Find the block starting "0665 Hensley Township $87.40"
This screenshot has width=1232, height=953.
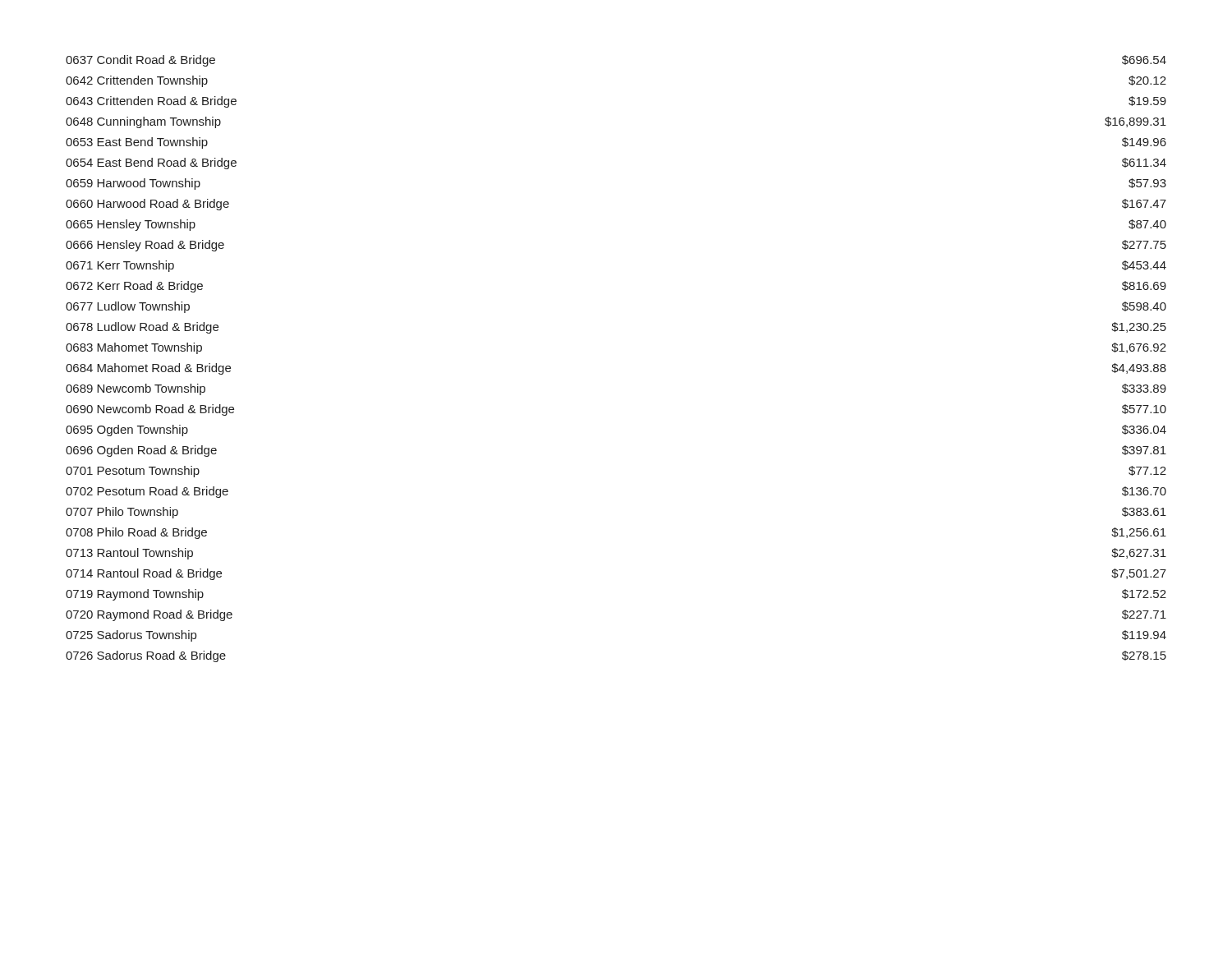tap(126, 225)
